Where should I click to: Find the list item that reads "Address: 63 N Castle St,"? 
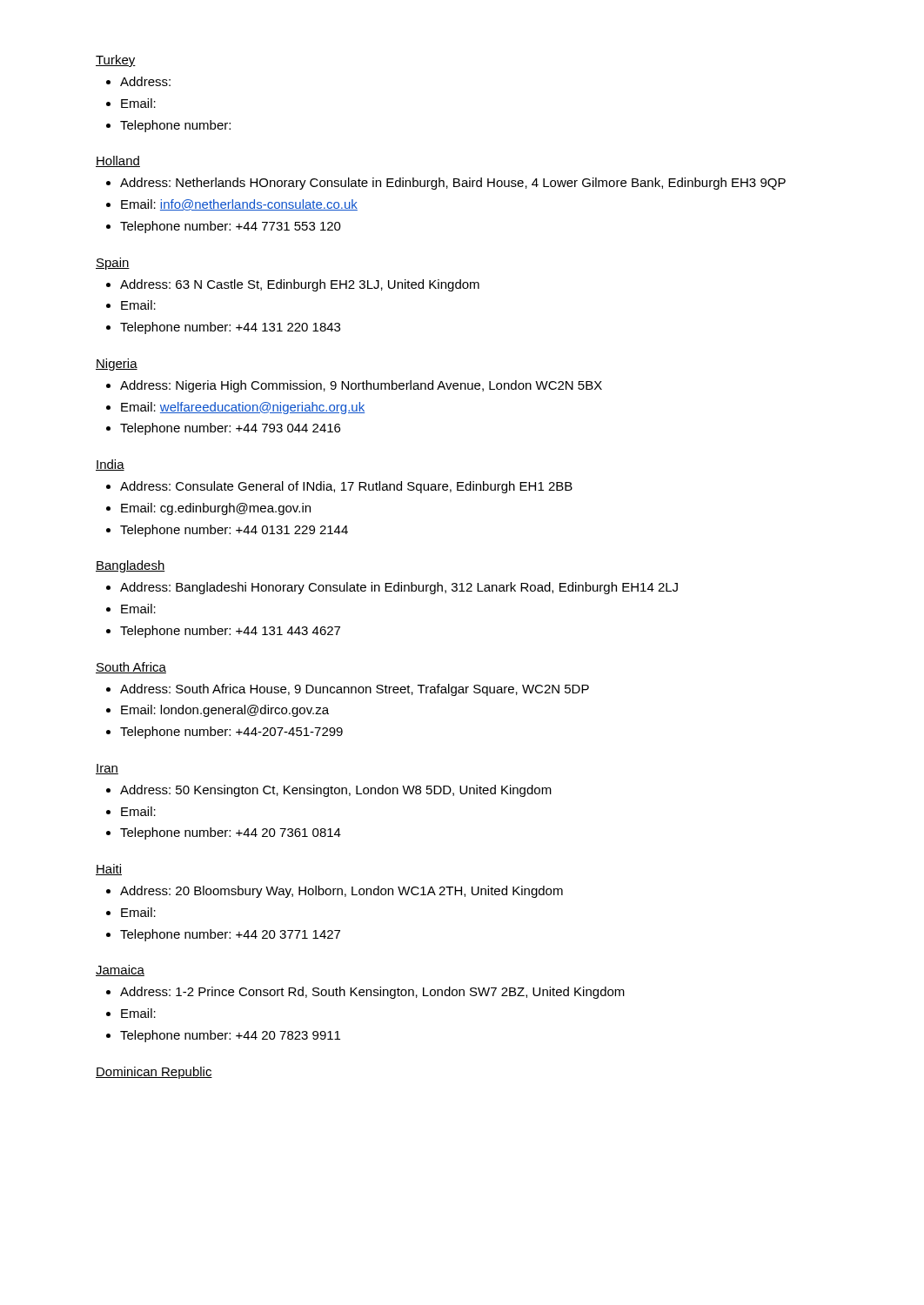coord(300,284)
